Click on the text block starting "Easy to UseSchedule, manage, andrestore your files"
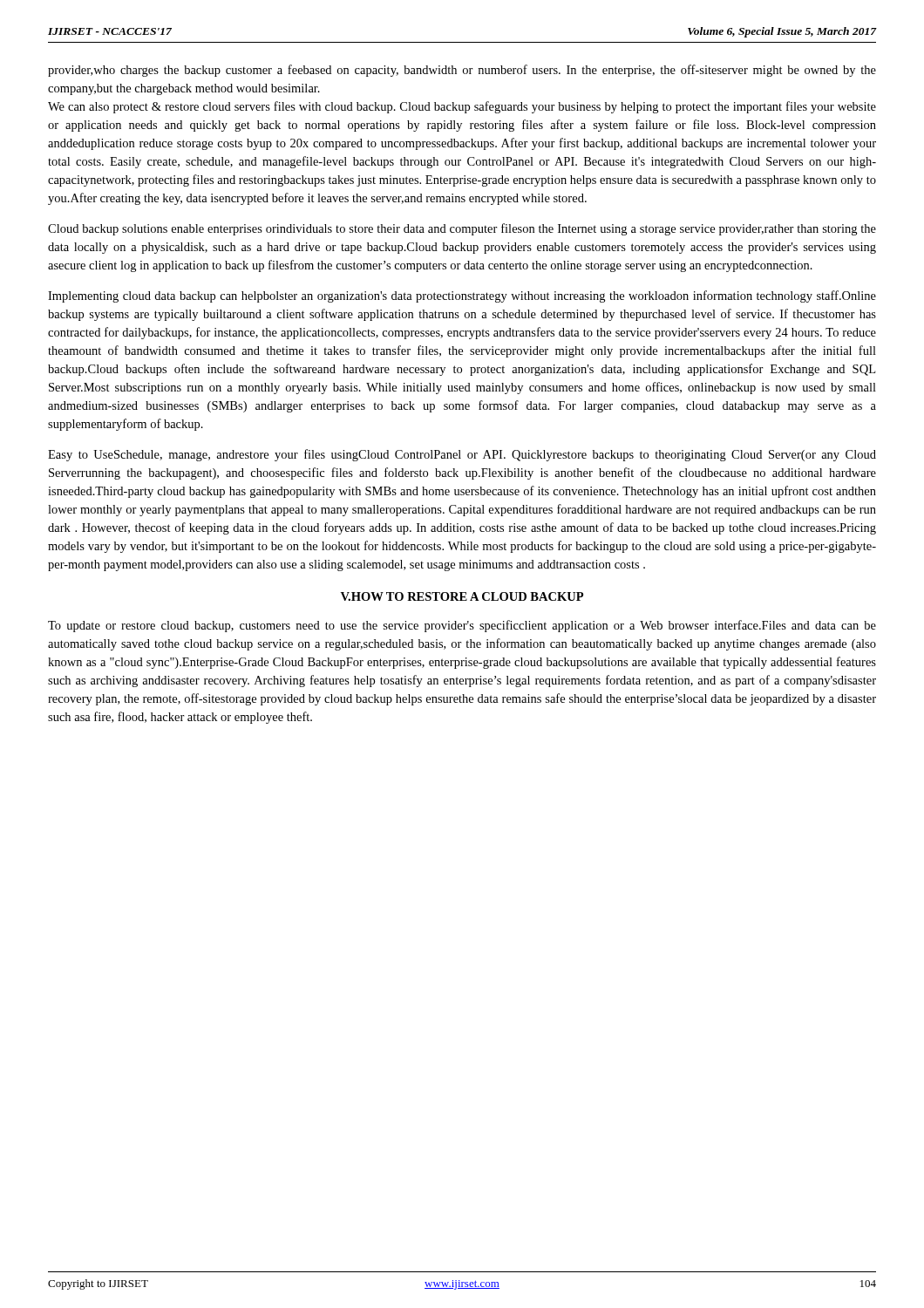The height and width of the screenshot is (1308, 924). click(462, 510)
